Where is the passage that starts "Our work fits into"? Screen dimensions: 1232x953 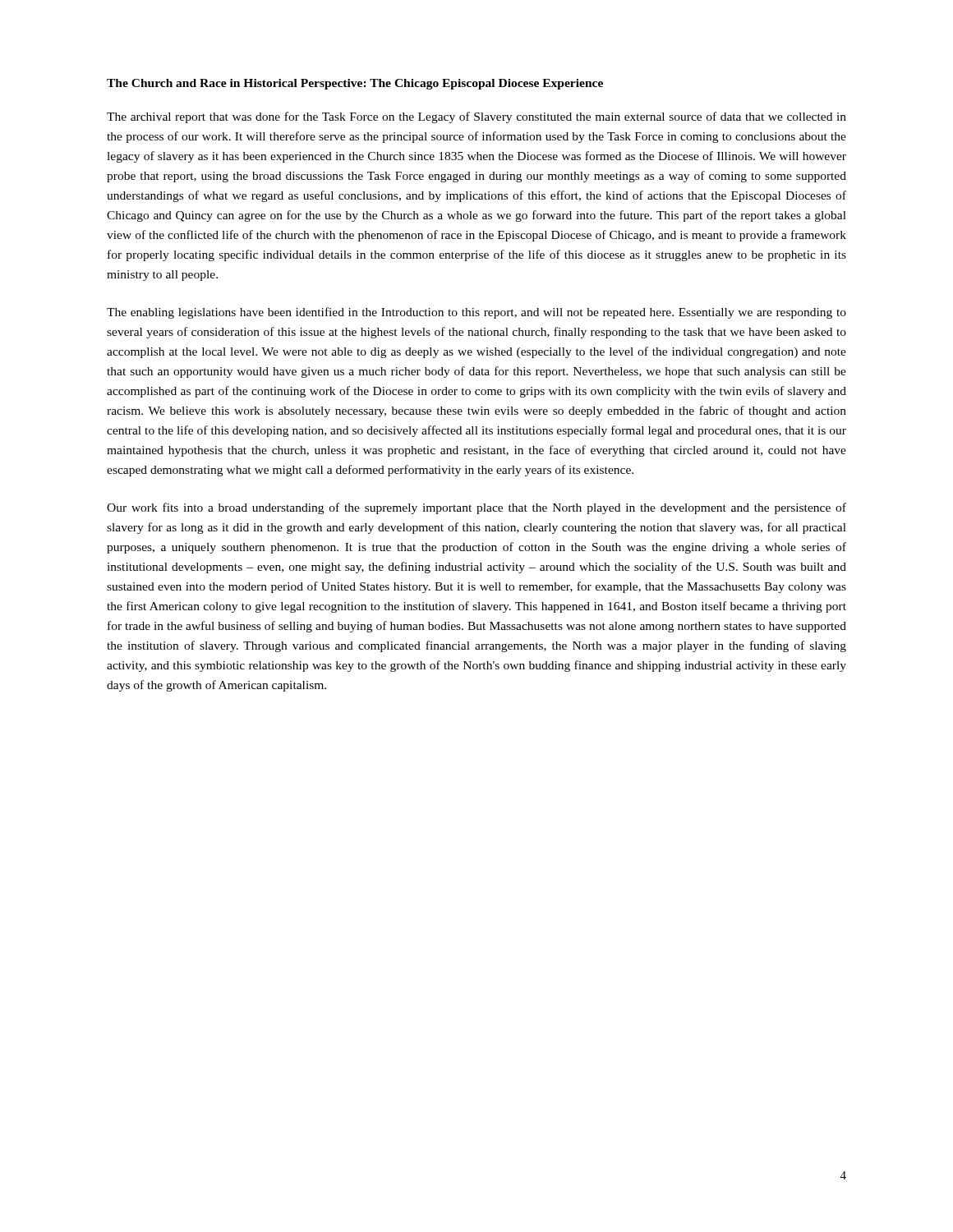[x=476, y=596]
